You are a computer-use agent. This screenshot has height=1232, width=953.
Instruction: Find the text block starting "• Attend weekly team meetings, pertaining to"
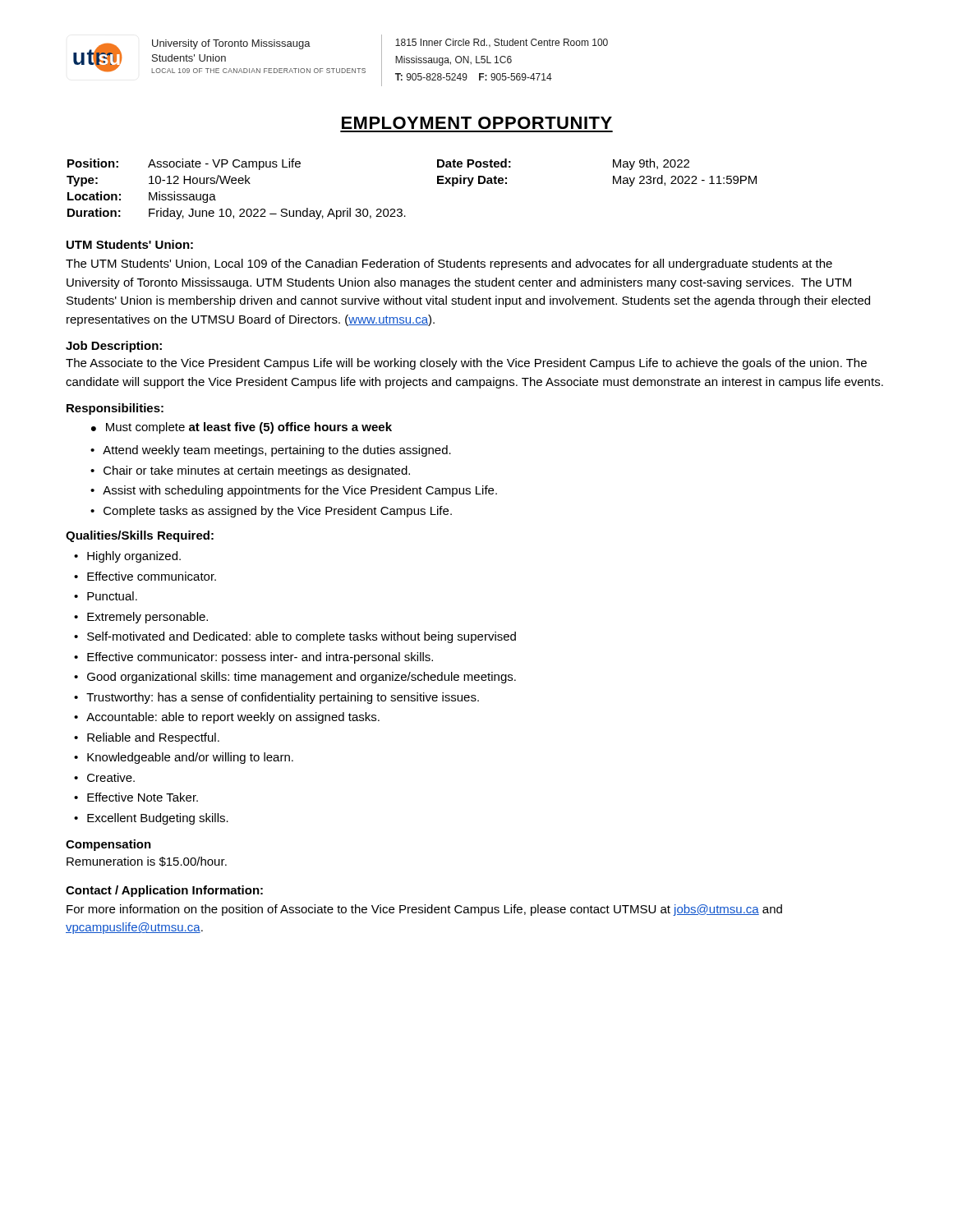(x=271, y=451)
